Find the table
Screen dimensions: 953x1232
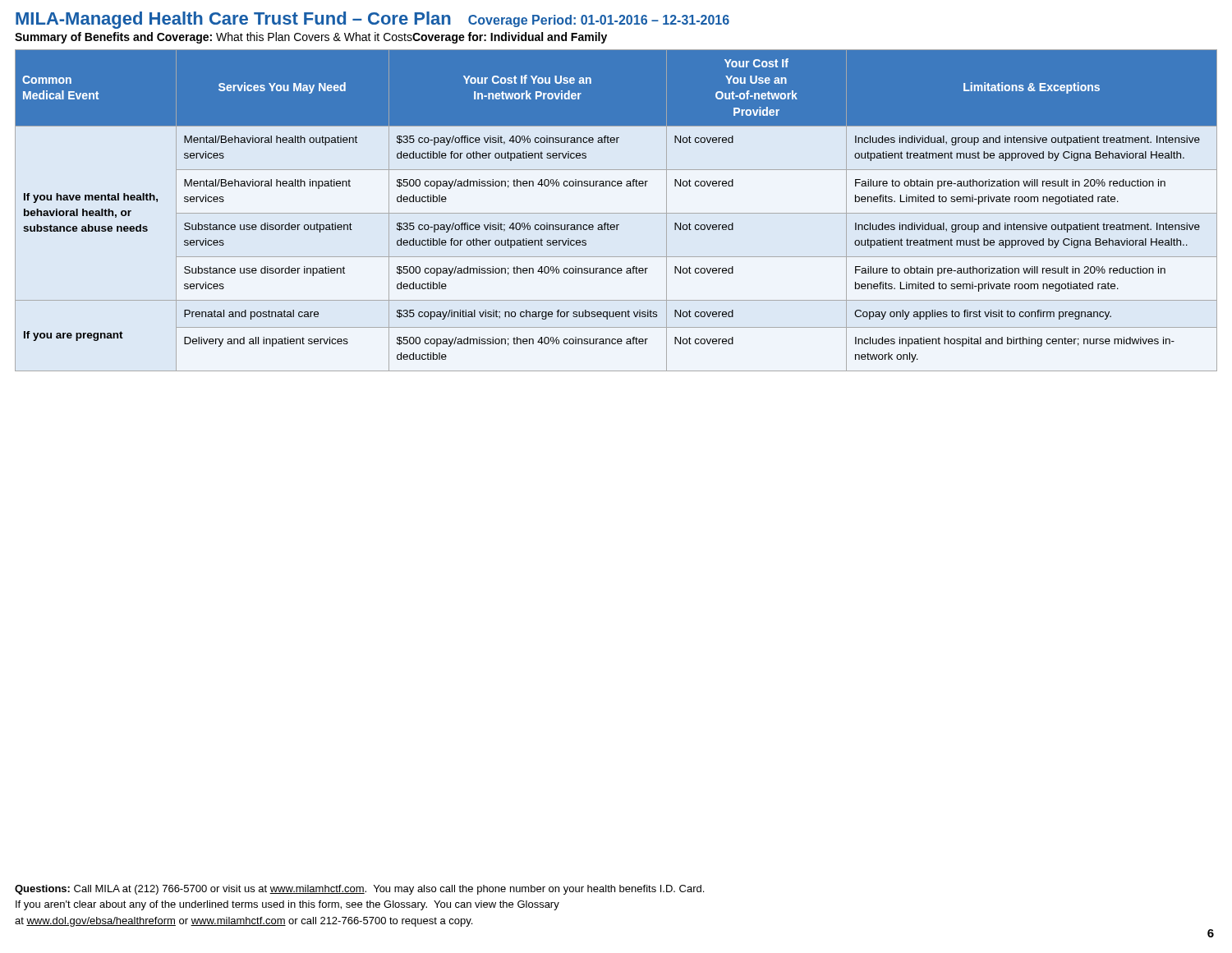pyautogui.click(x=616, y=210)
